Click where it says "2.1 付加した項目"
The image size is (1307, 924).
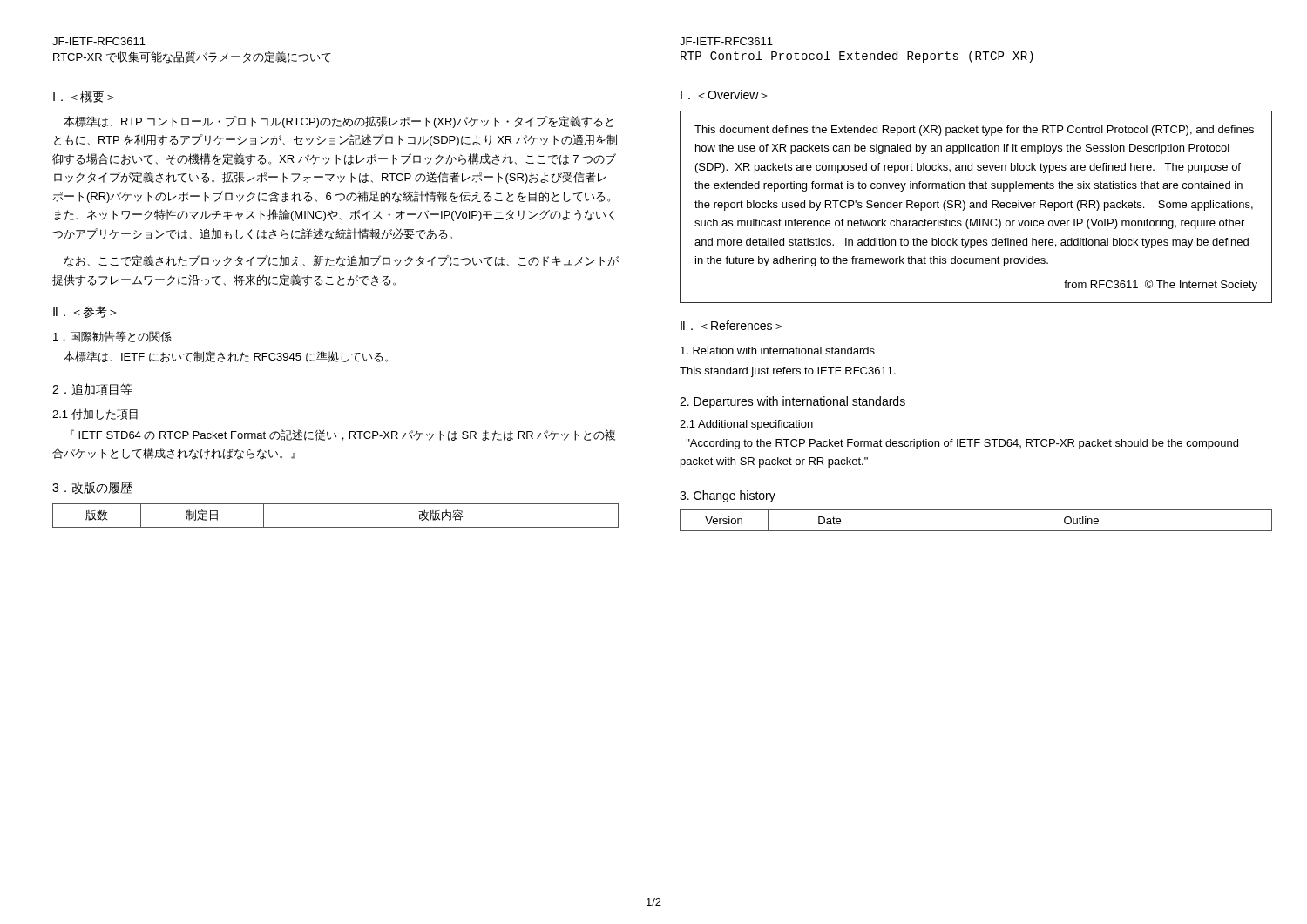point(96,414)
